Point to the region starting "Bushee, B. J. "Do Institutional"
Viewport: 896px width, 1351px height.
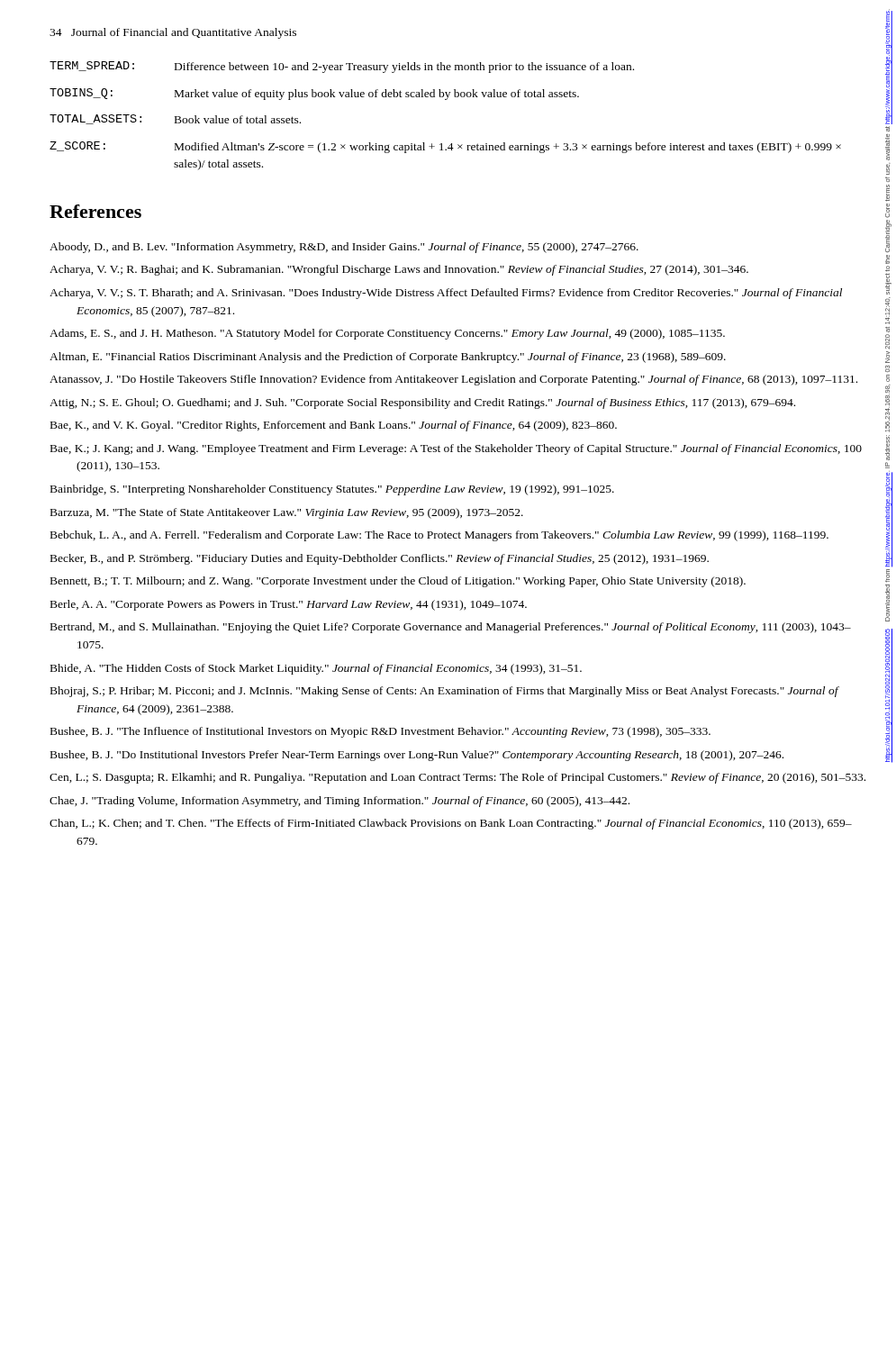tap(417, 754)
